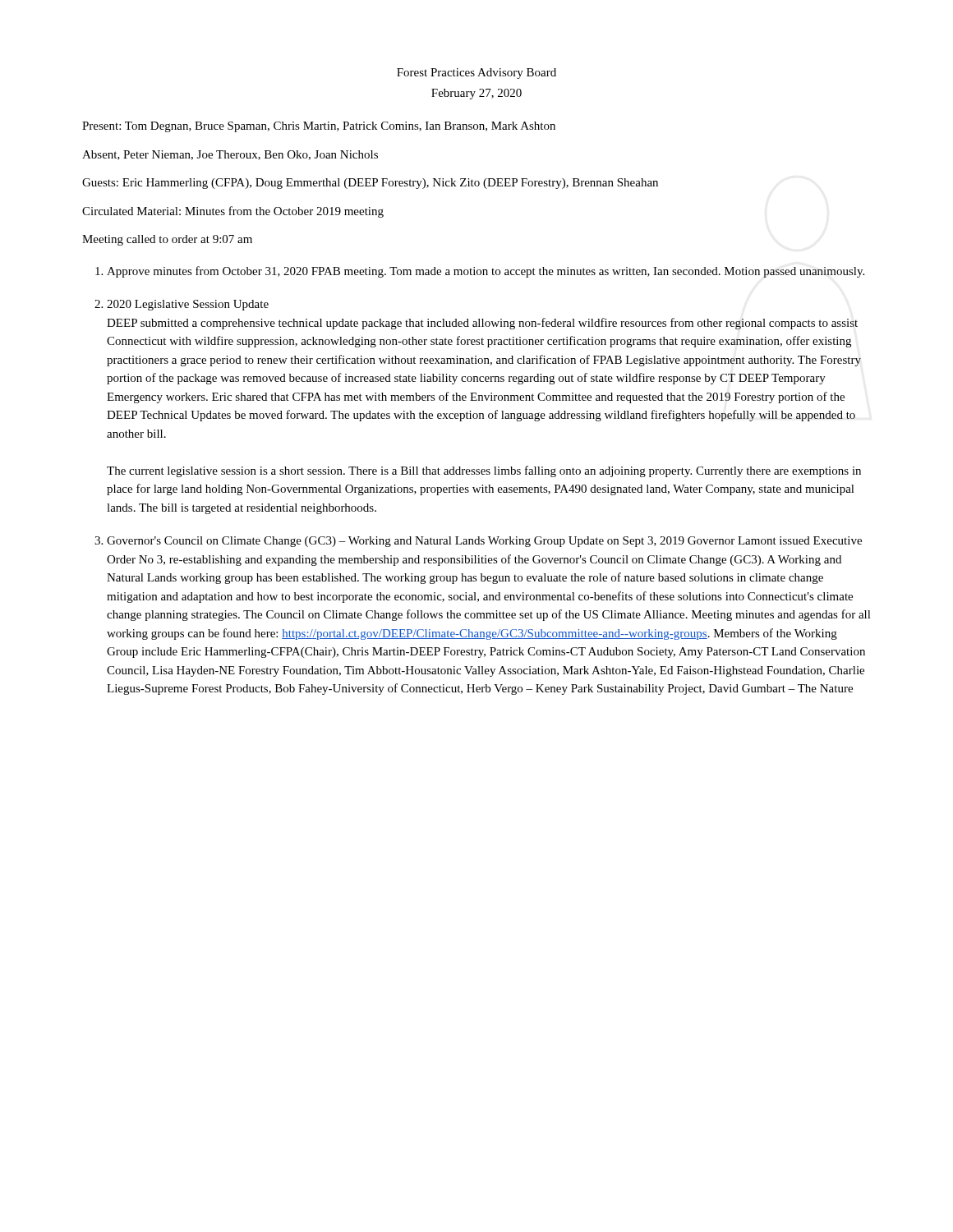Screen dimensions: 1232x953
Task: Locate the list item containing "Governor's Council on Climate Change (GC3)"
Action: [489, 615]
